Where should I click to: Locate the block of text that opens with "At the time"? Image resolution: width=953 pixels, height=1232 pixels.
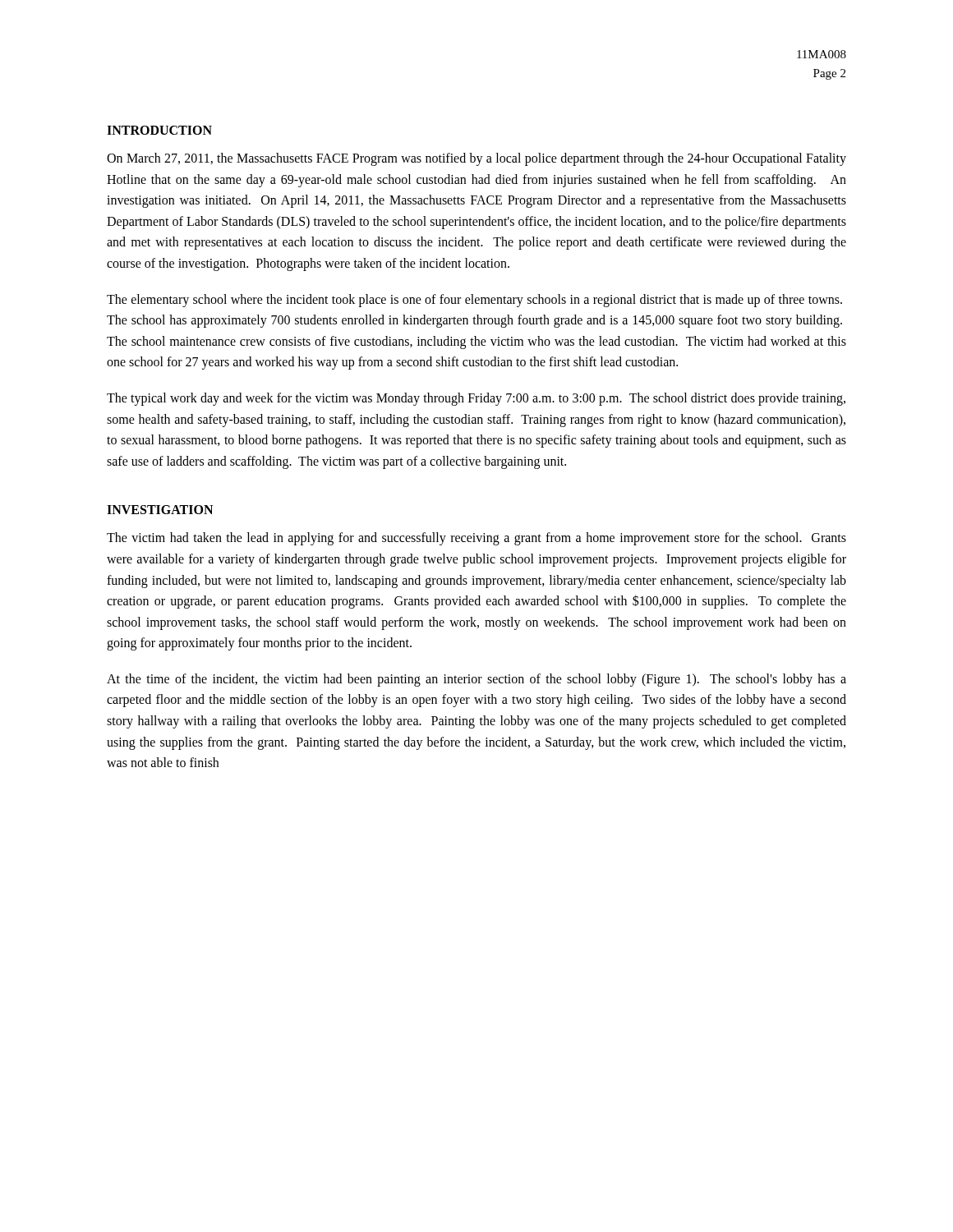(476, 721)
